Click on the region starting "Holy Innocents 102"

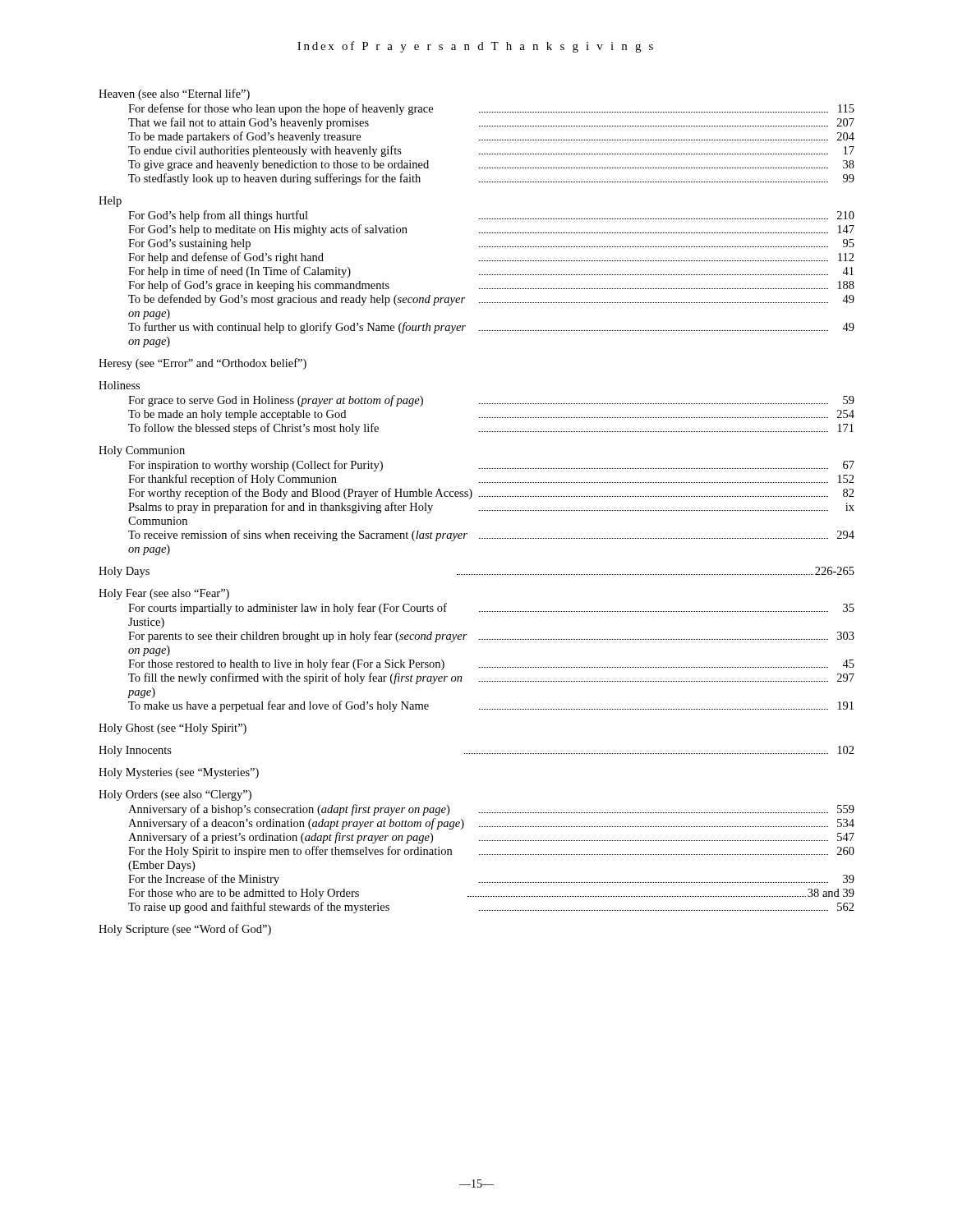476,750
